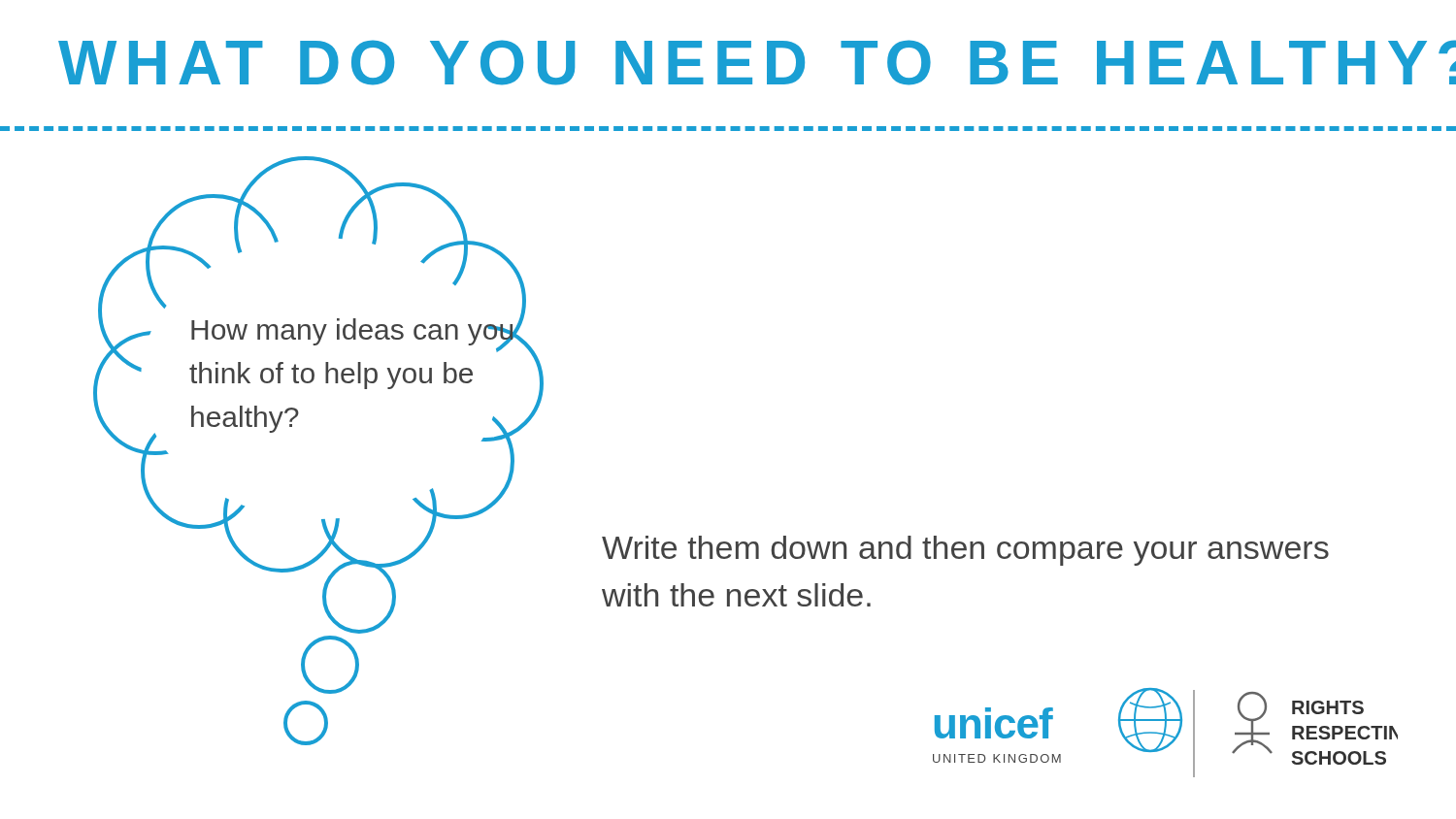
Task: Select the text block starting "Write them down and"
Action: [x=966, y=571]
